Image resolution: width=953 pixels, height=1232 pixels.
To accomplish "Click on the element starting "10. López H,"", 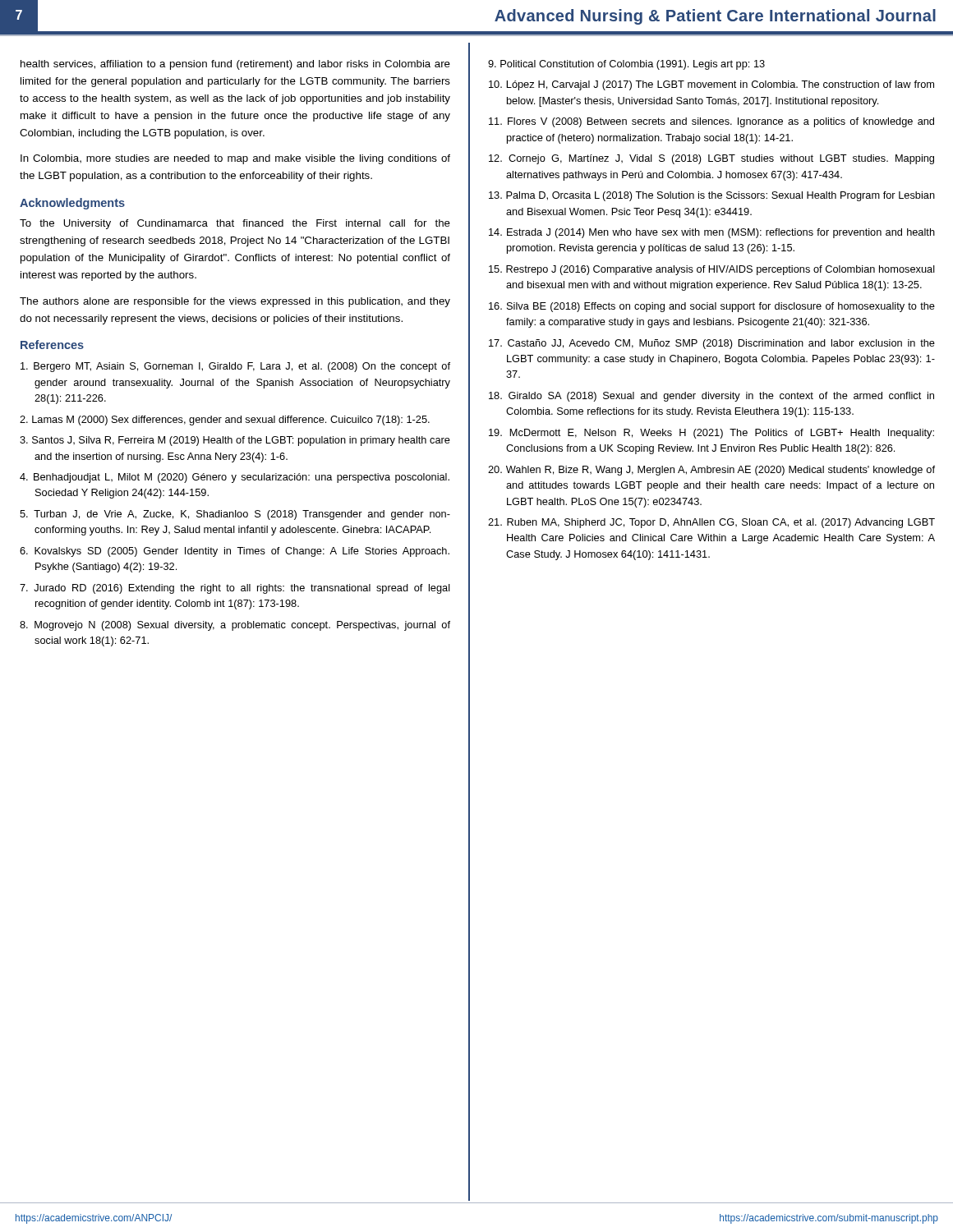I will click(x=711, y=93).
